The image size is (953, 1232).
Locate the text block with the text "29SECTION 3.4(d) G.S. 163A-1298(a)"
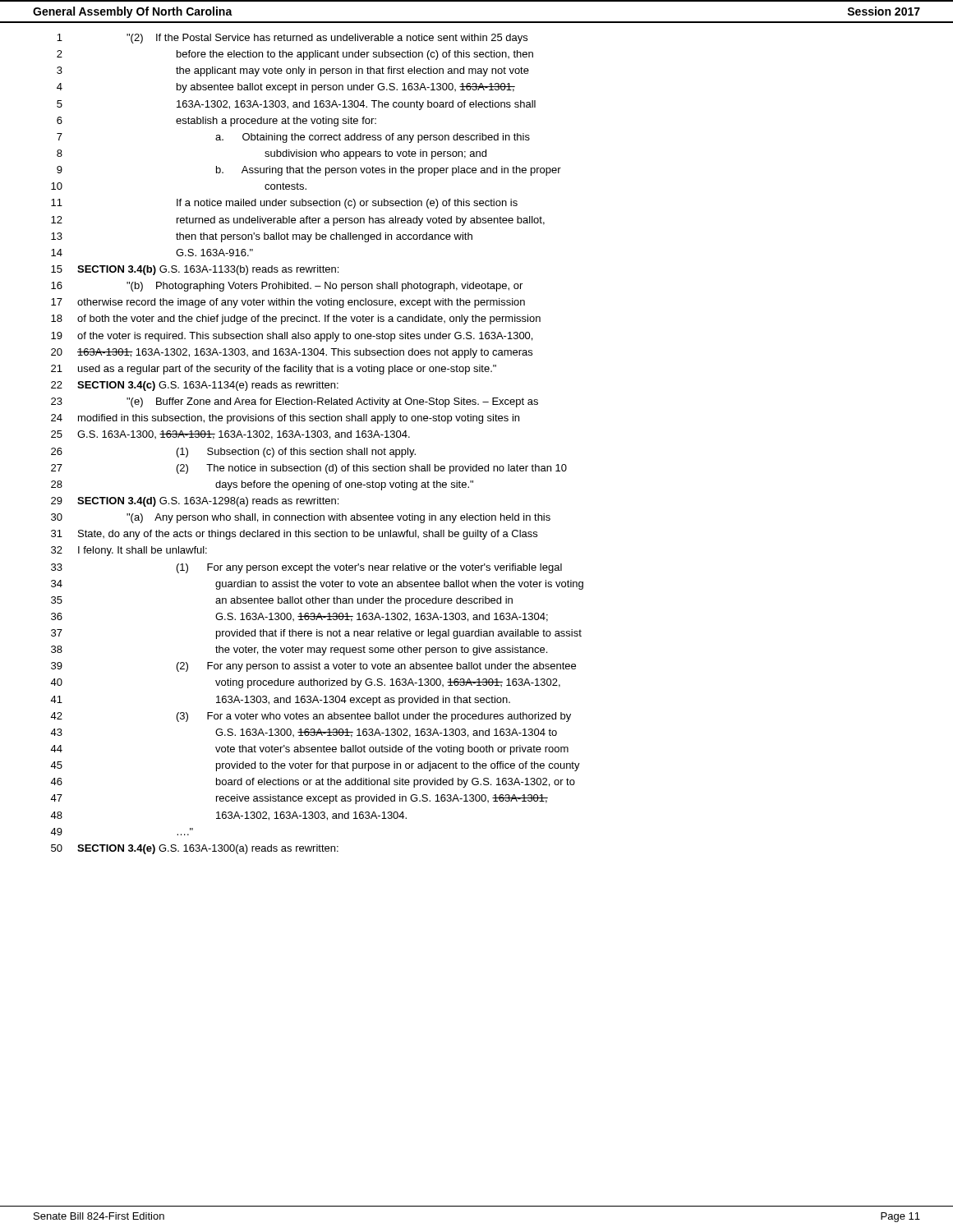[x=195, y=502]
